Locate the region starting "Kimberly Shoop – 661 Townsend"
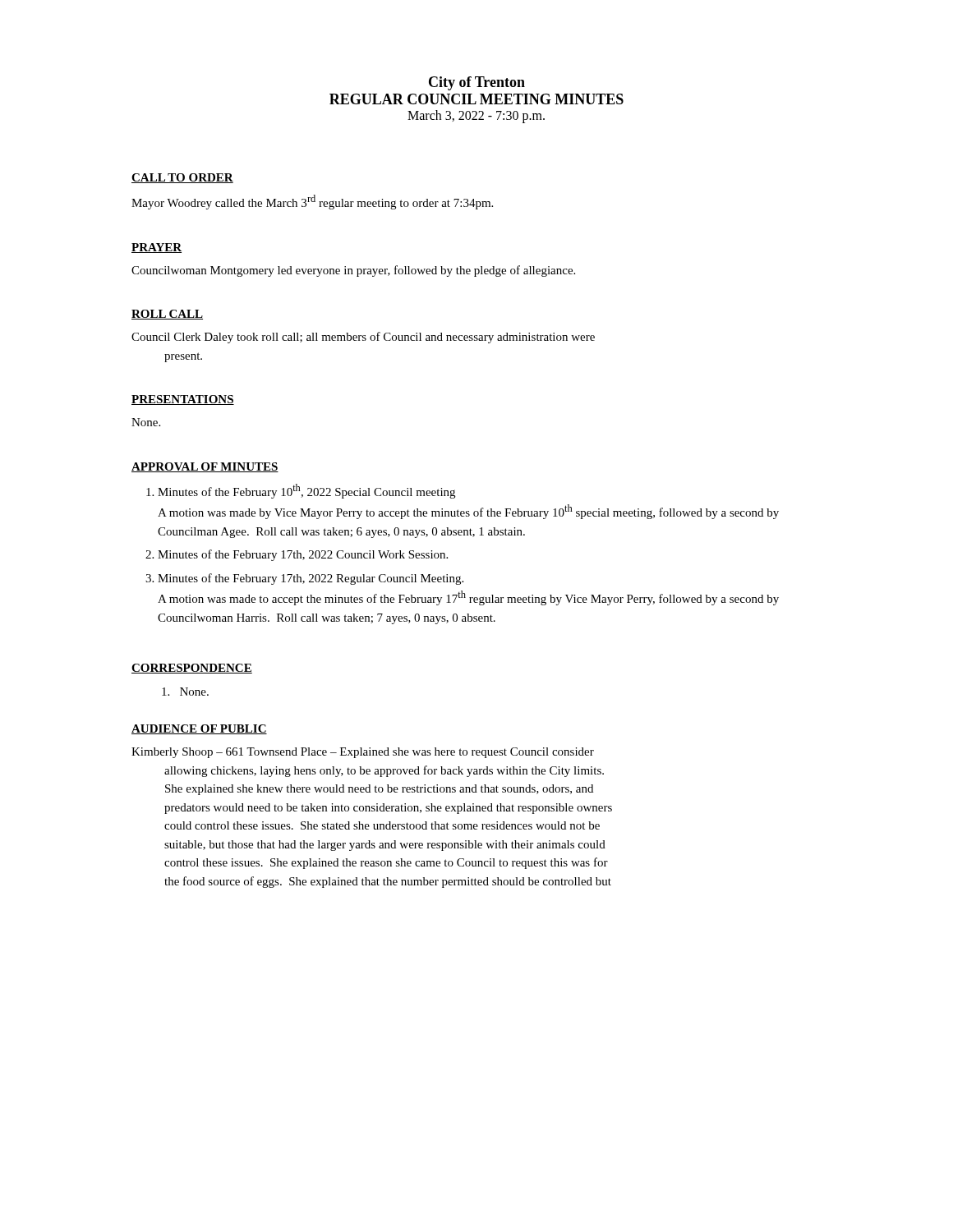Screen dimensions: 1232x953 click(x=372, y=816)
